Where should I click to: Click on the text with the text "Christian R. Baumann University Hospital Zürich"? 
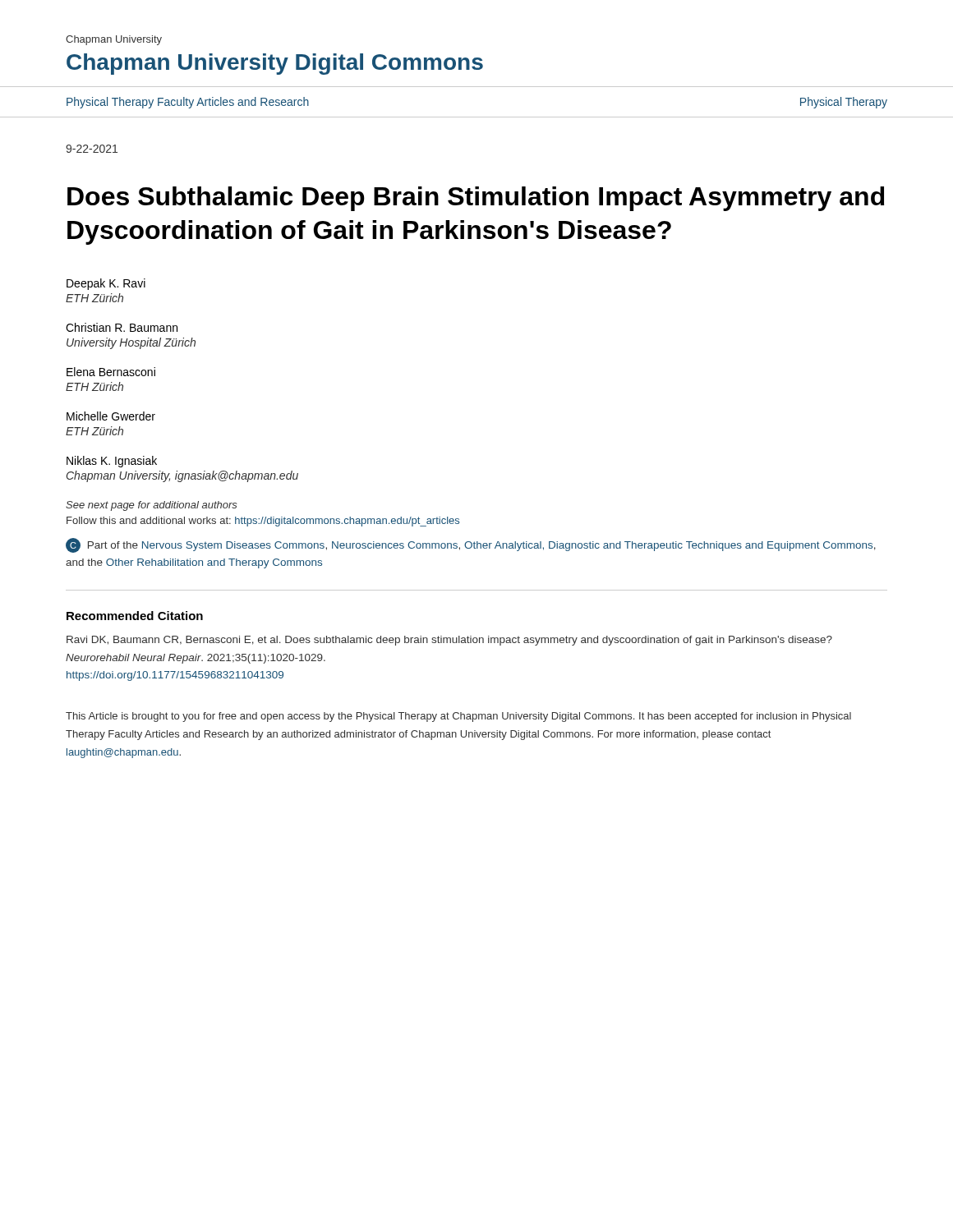click(x=122, y=327)
